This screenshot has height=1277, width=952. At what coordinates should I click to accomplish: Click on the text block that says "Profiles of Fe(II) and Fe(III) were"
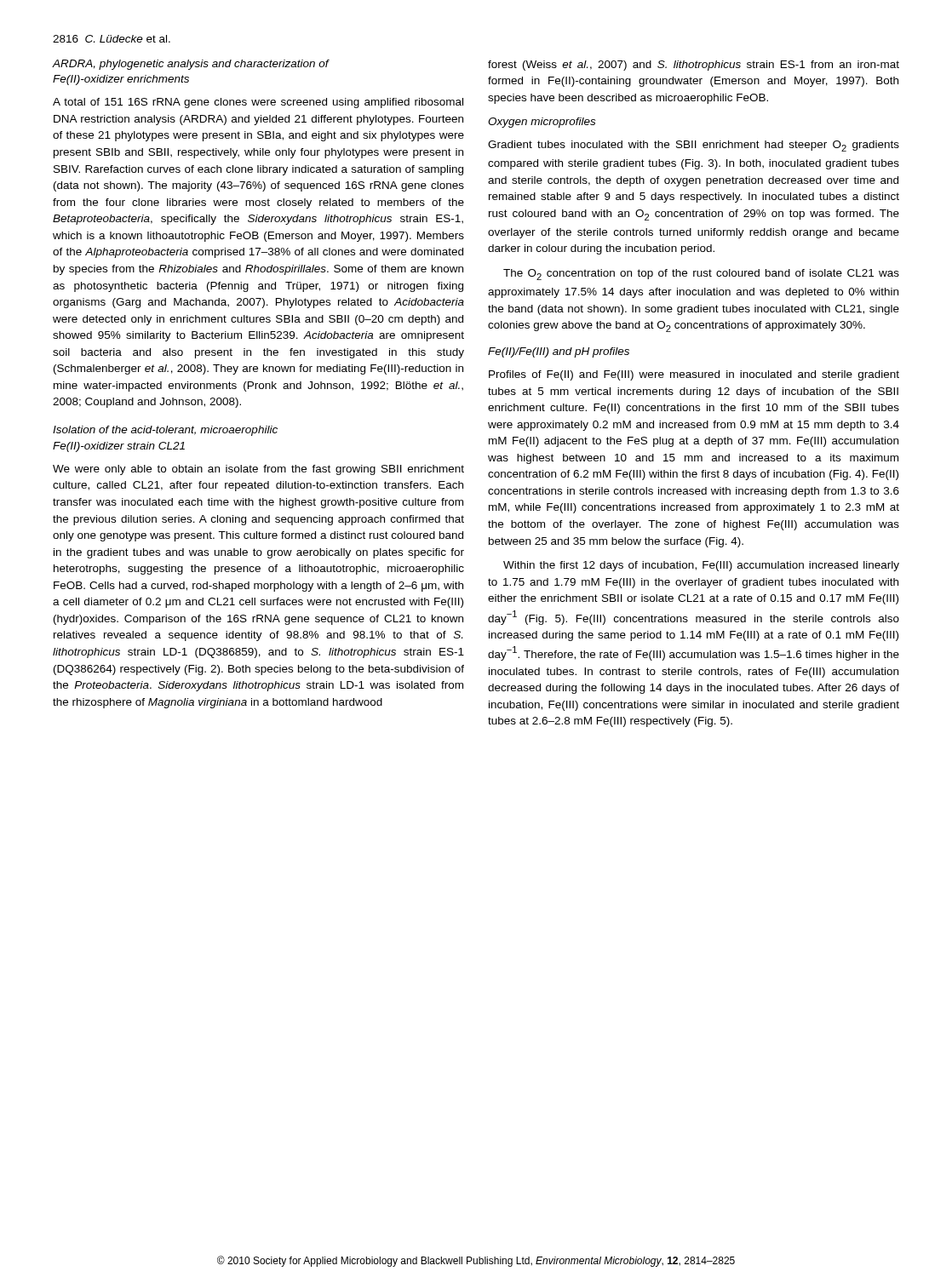coord(694,548)
